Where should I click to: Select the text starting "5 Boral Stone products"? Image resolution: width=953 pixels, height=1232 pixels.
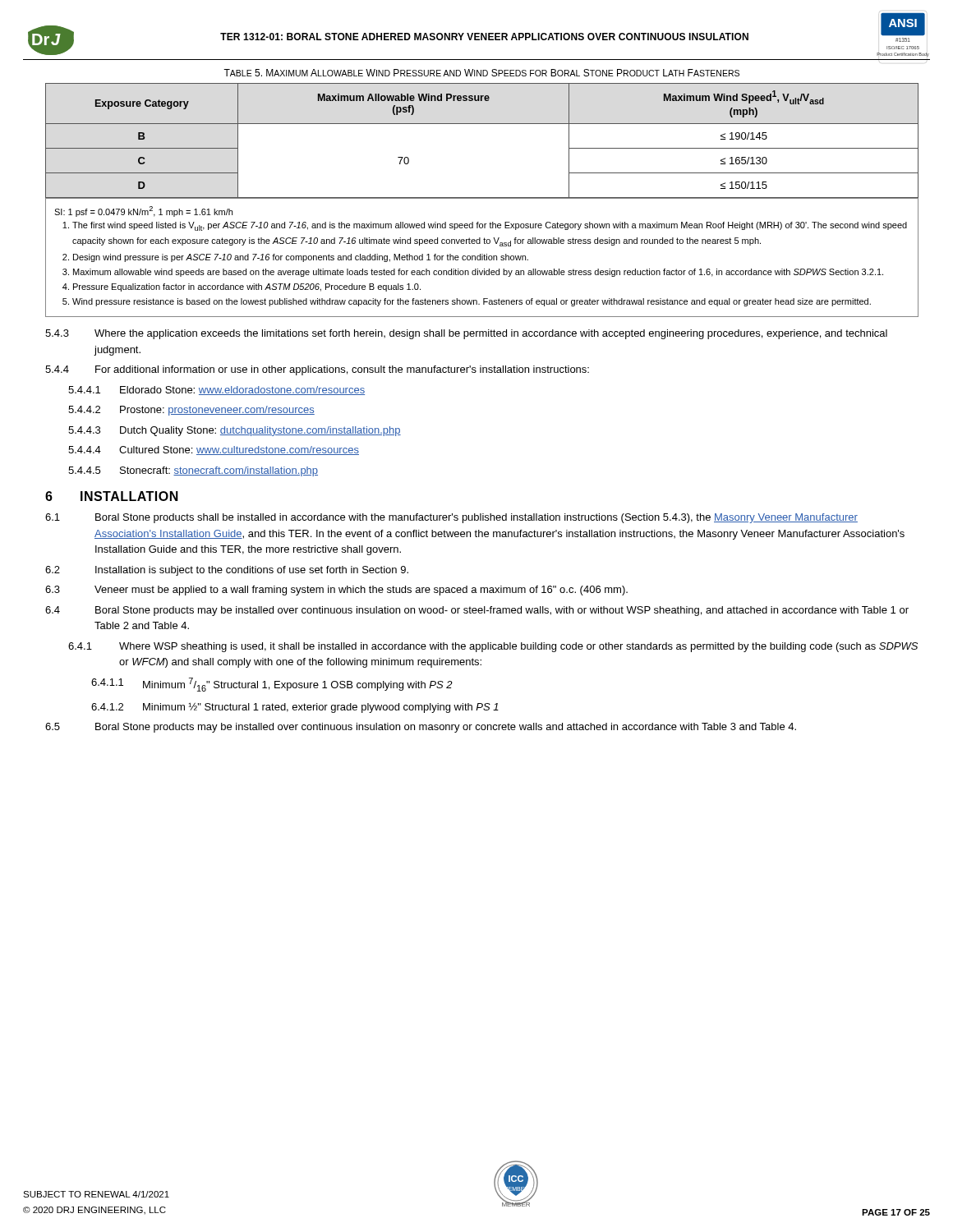click(482, 727)
